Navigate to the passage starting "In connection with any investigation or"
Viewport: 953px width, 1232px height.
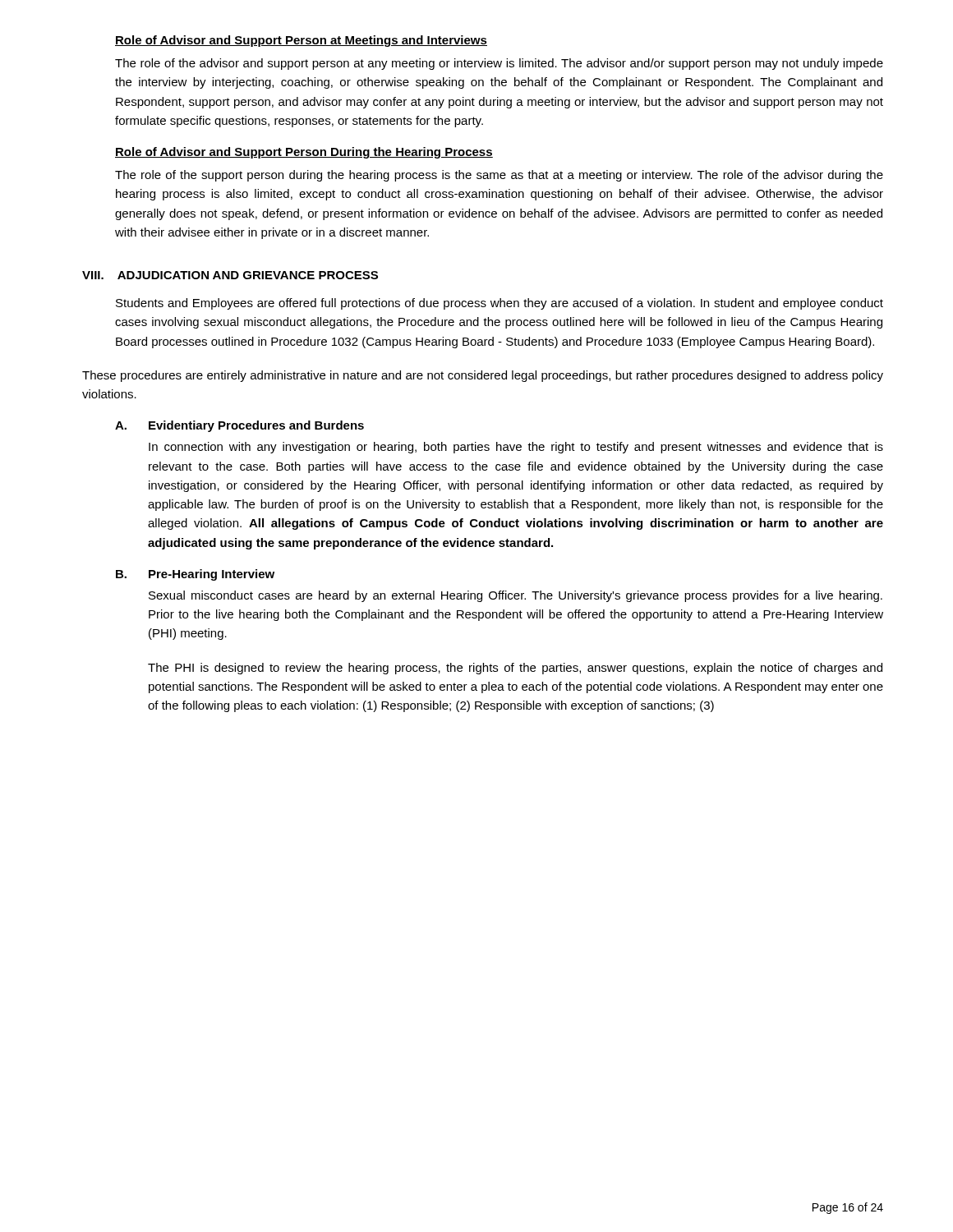click(516, 494)
